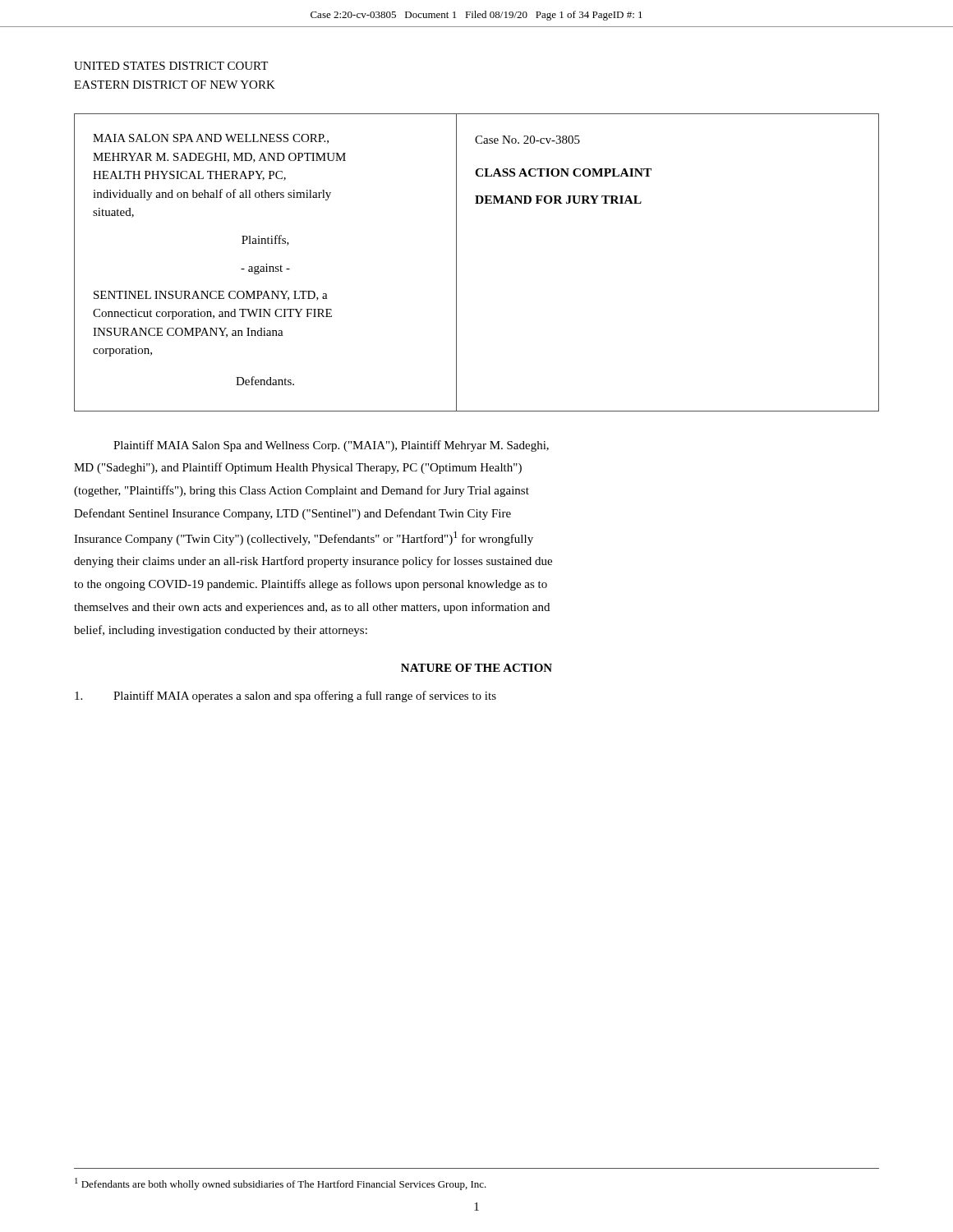Find the text block that reads "belief, including investigation"
Screen dimensions: 1232x953
(221, 630)
